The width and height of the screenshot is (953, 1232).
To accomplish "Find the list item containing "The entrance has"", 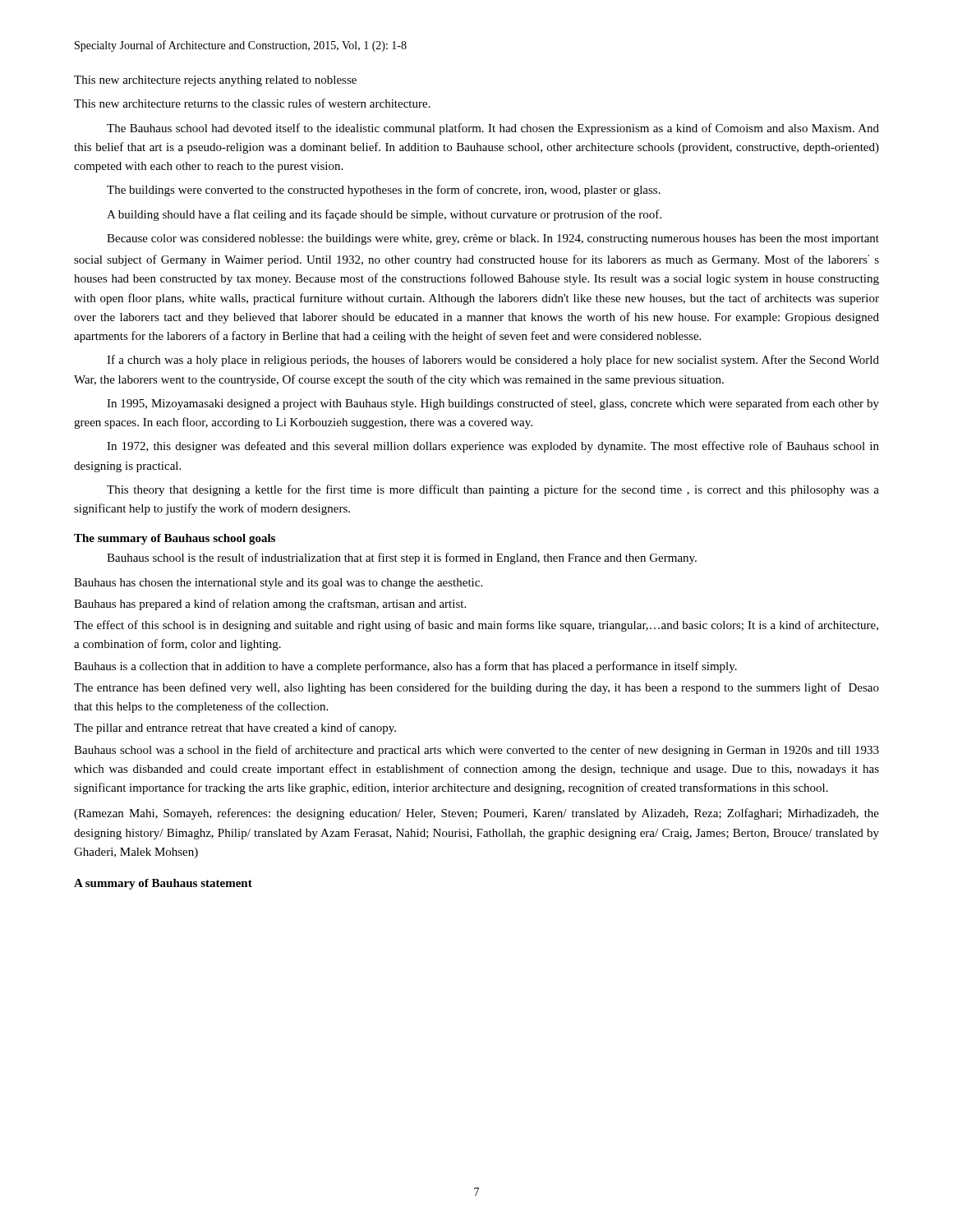I will (x=476, y=697).
